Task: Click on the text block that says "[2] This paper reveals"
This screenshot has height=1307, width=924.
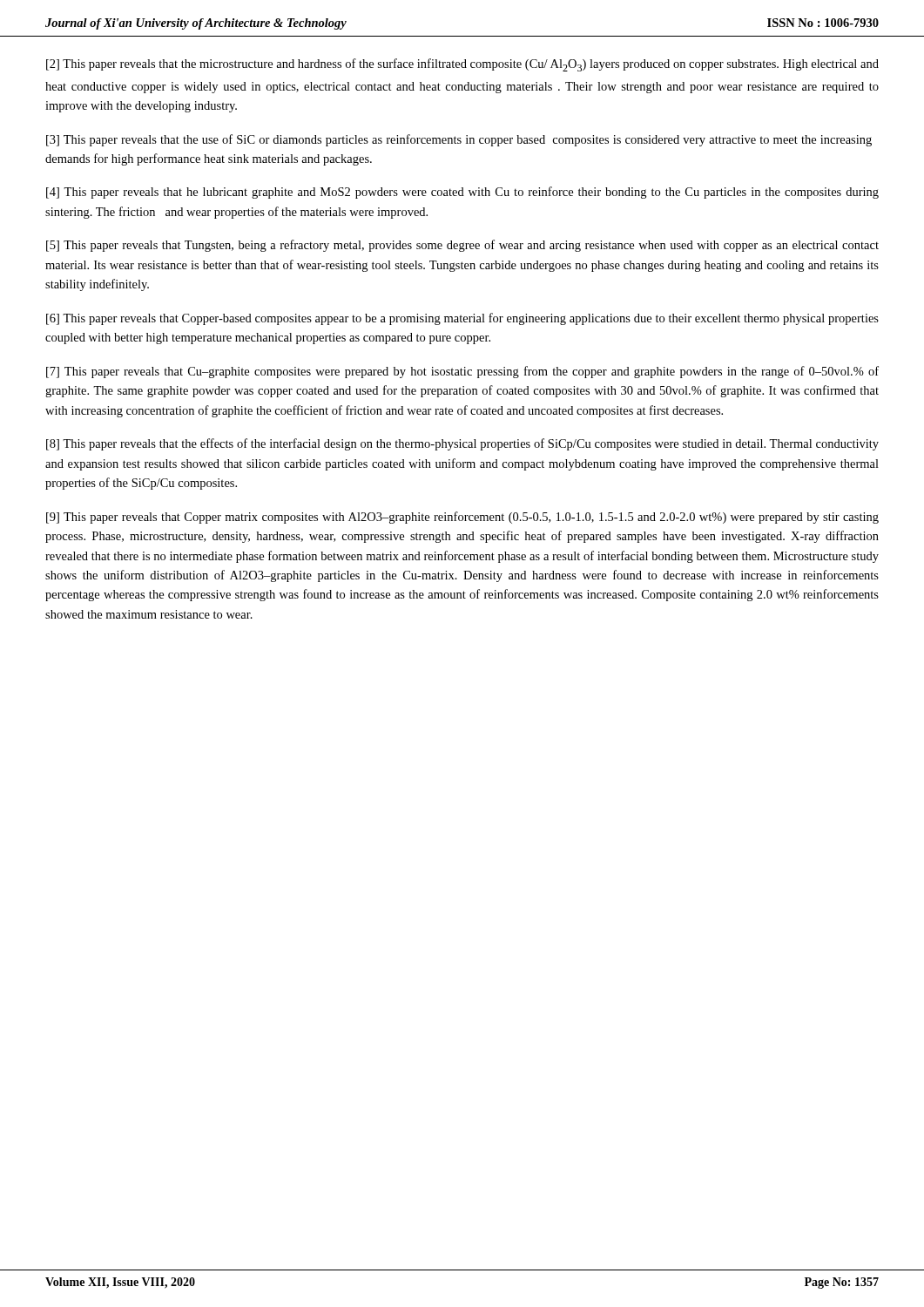Action: pos(462,85)
